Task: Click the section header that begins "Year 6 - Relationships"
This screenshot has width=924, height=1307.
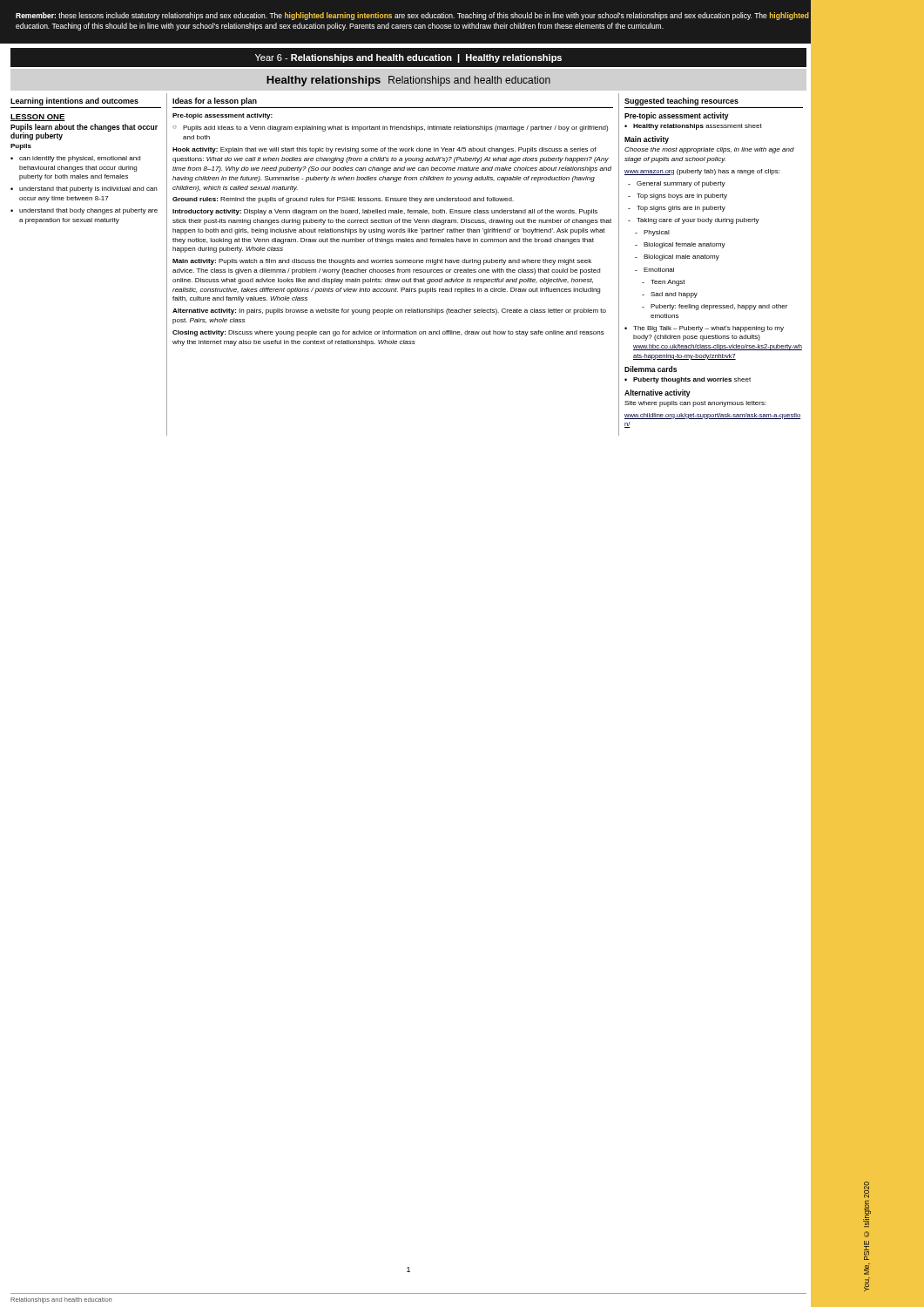Action: click(x=408, y=58)
